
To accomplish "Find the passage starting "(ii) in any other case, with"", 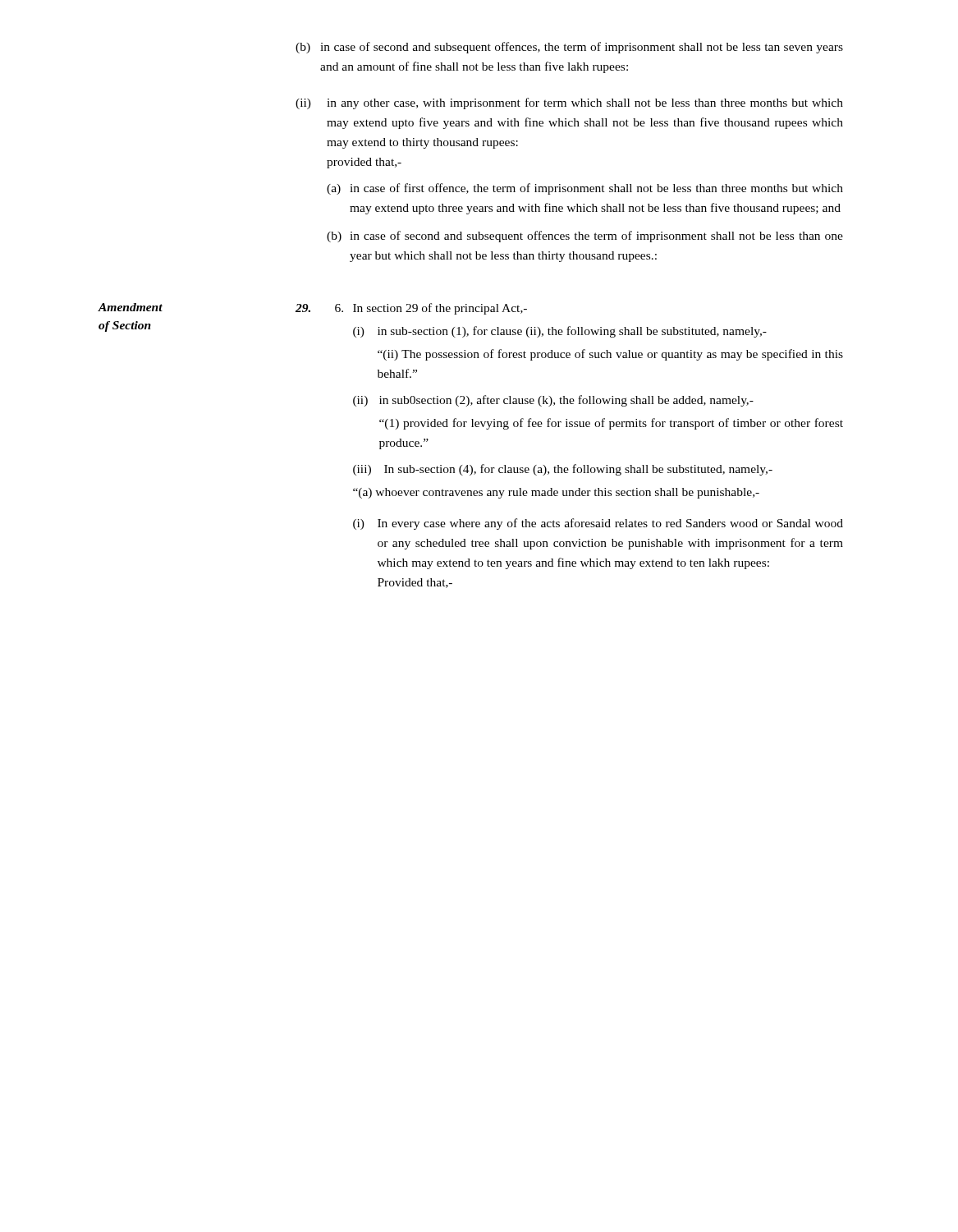I will click(x=569, y=183).
